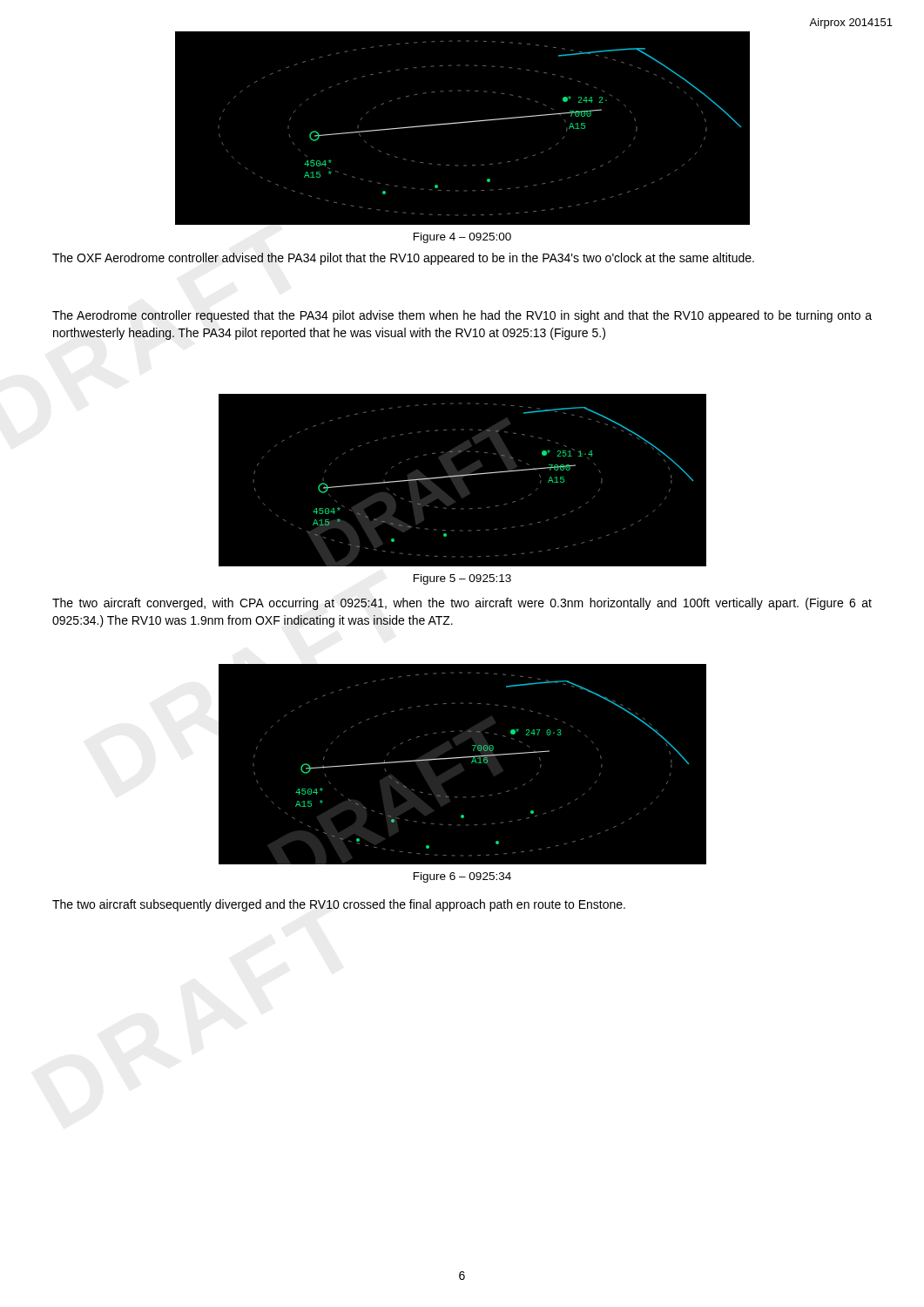Image resolution: width=924 pixels, height=1307 pixels.
Task: Where is the passage that starts "The two aircraft converged,"?
Action: click(462, 612)
